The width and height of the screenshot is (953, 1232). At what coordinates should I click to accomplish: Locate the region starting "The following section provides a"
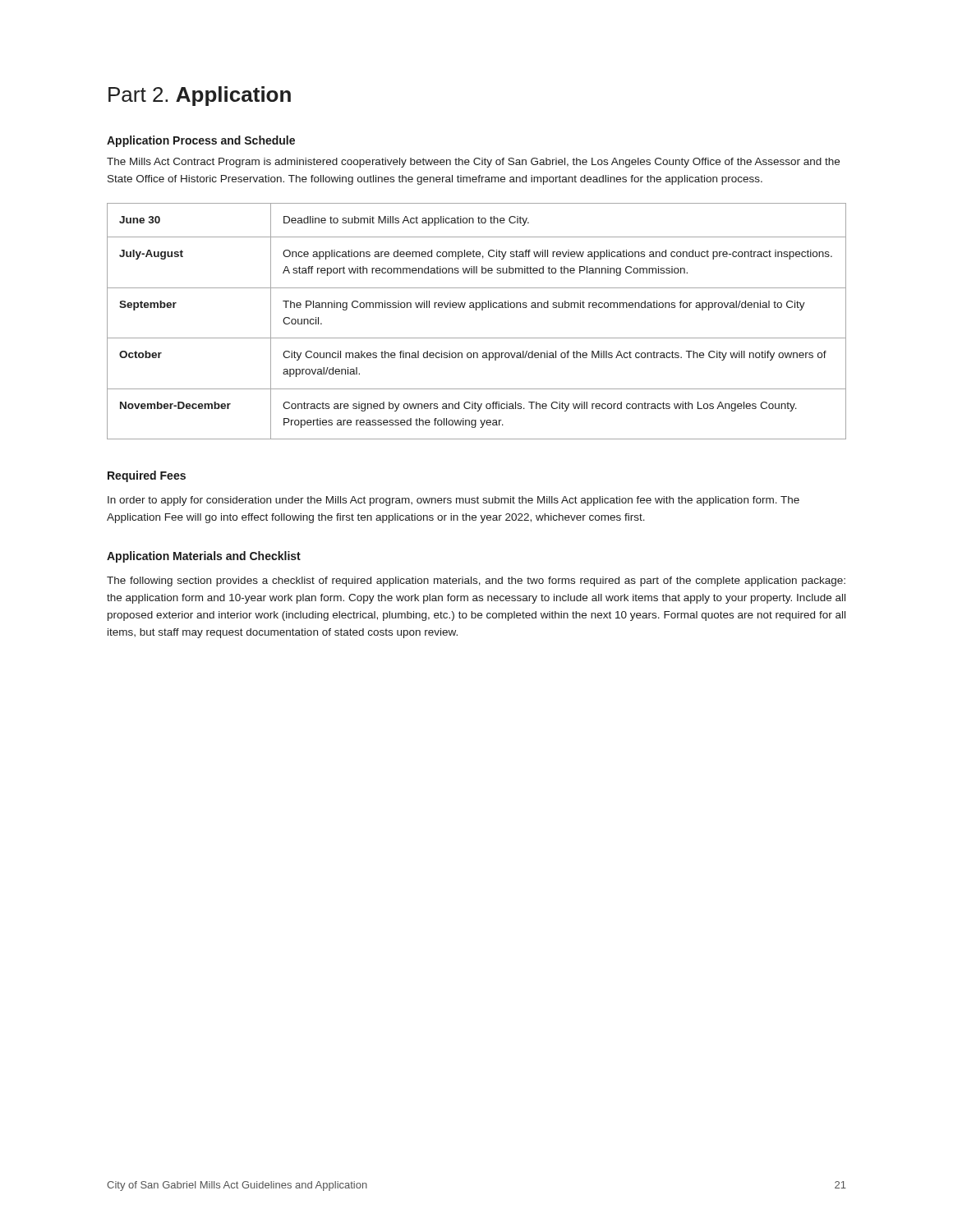(x=476, y=607)
